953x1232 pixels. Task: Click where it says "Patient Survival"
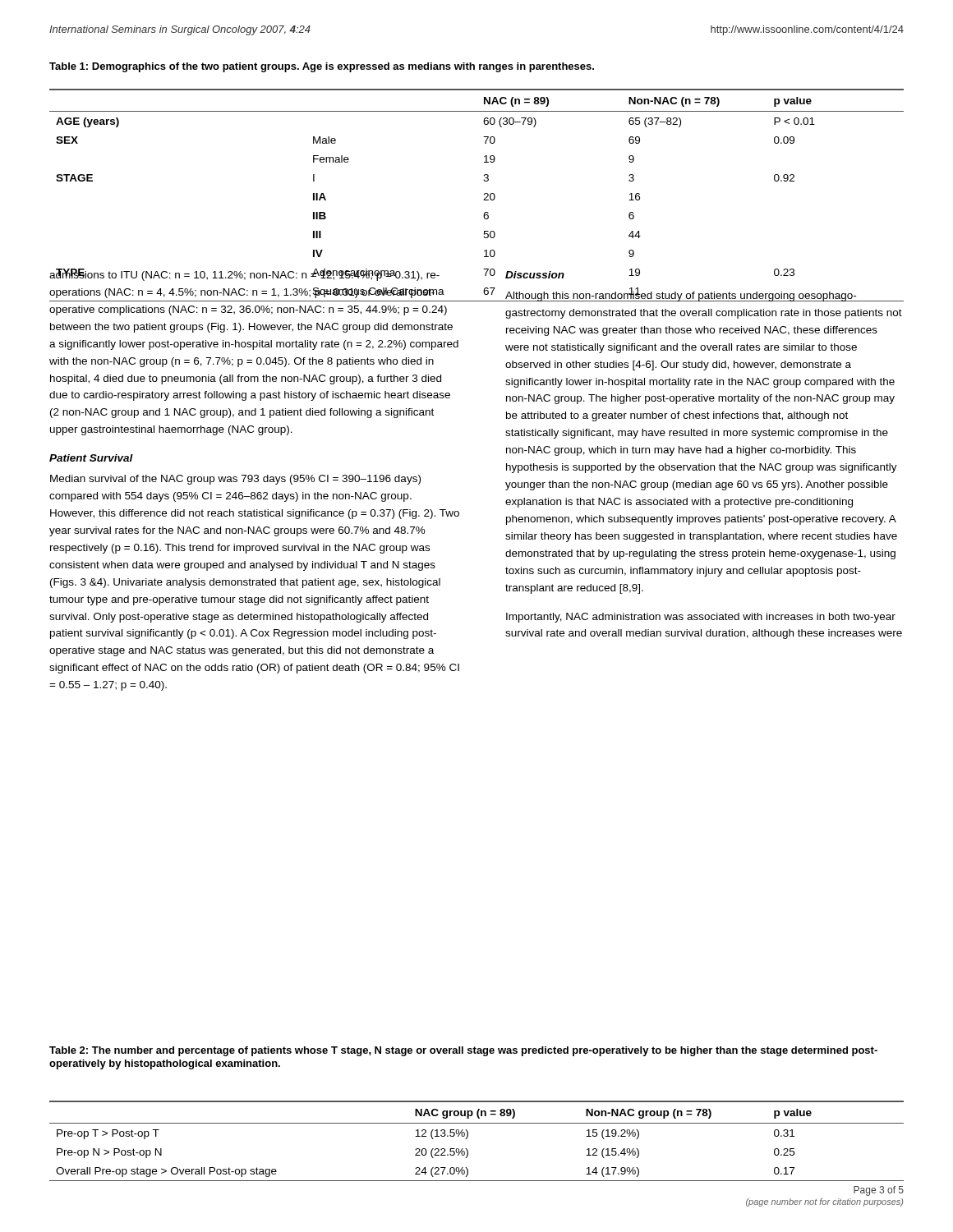tap(91, 458)
